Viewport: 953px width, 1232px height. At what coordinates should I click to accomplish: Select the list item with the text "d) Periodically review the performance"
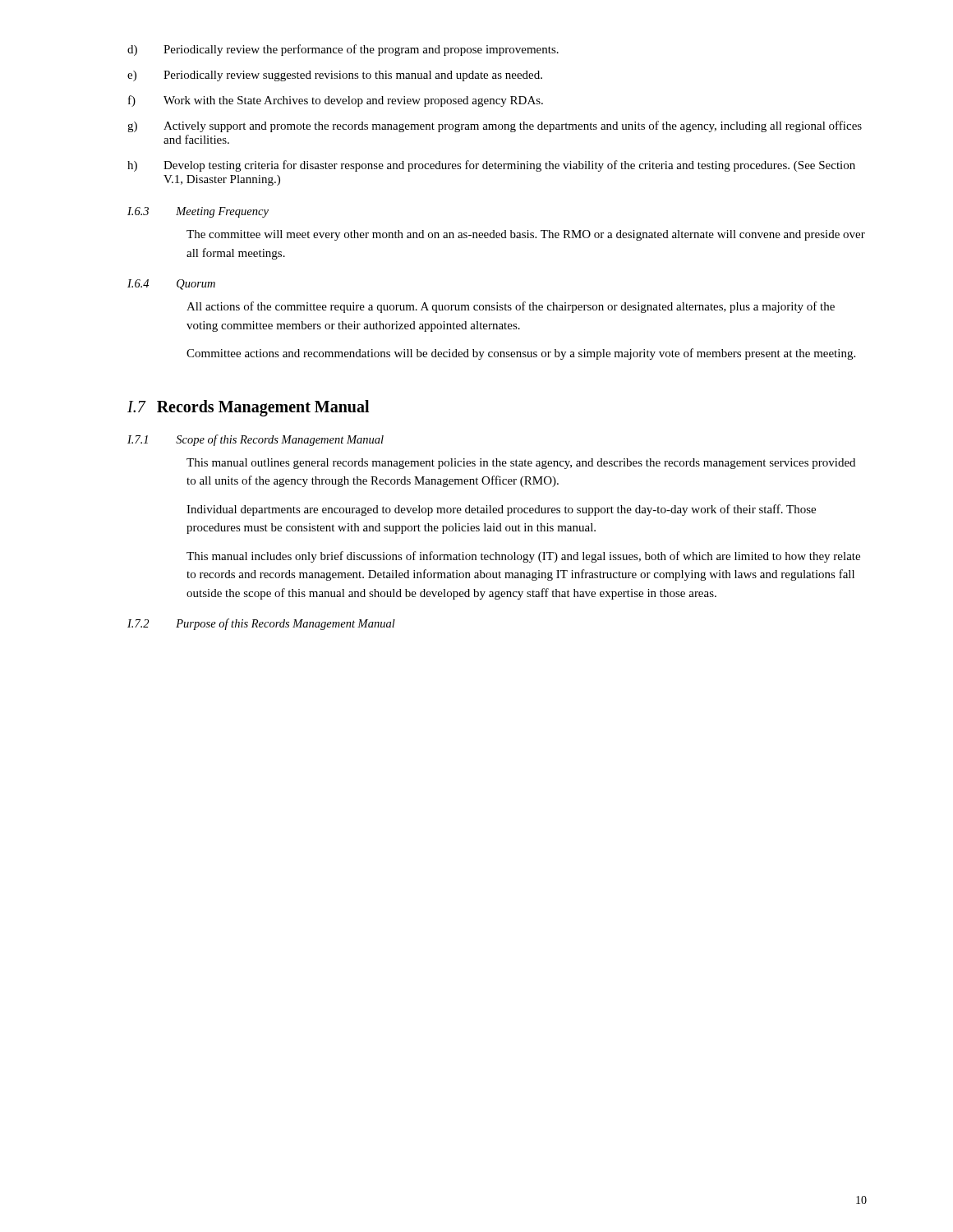pos(497,50)
